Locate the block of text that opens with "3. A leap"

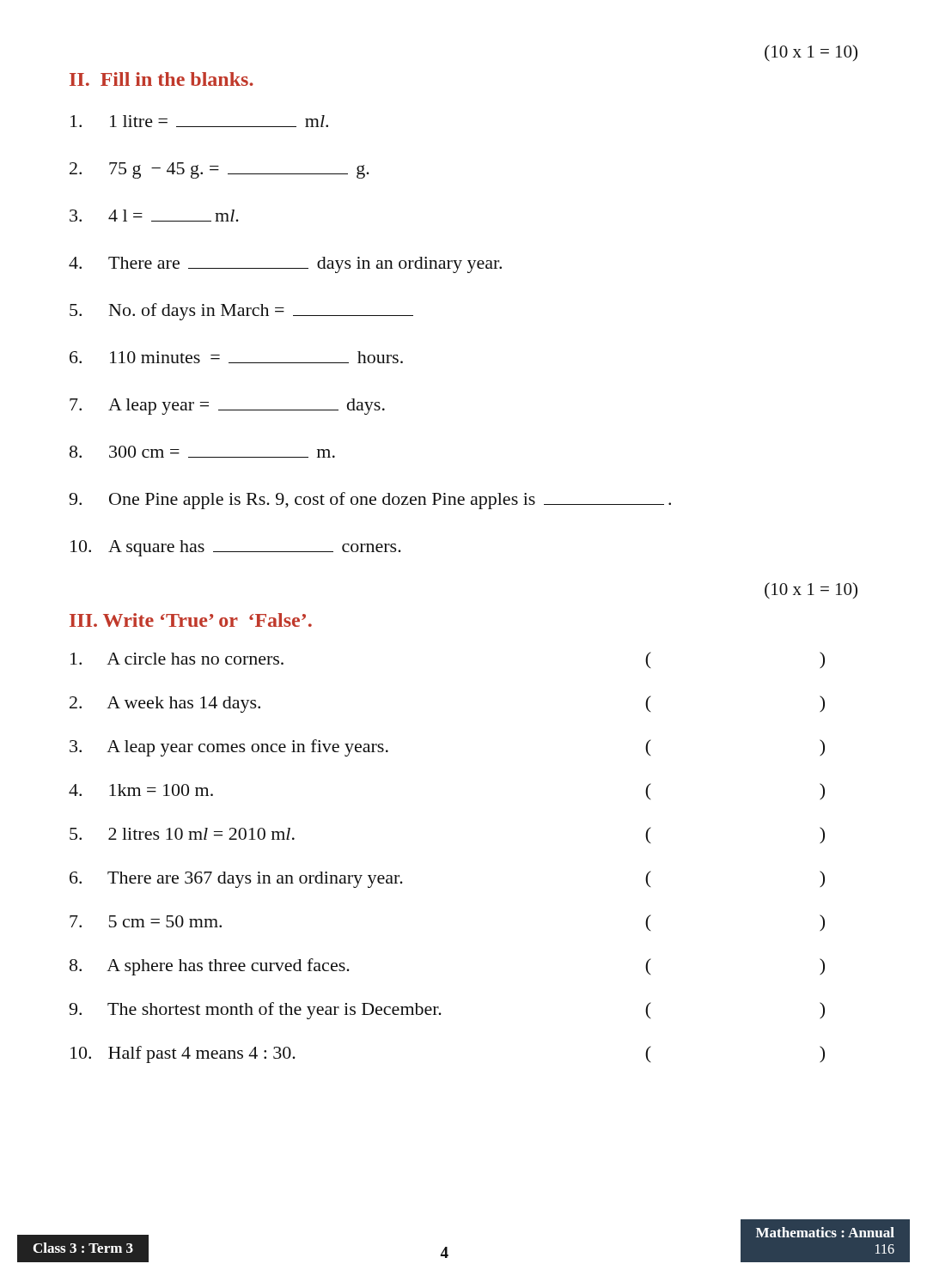(x=242, y=747)
